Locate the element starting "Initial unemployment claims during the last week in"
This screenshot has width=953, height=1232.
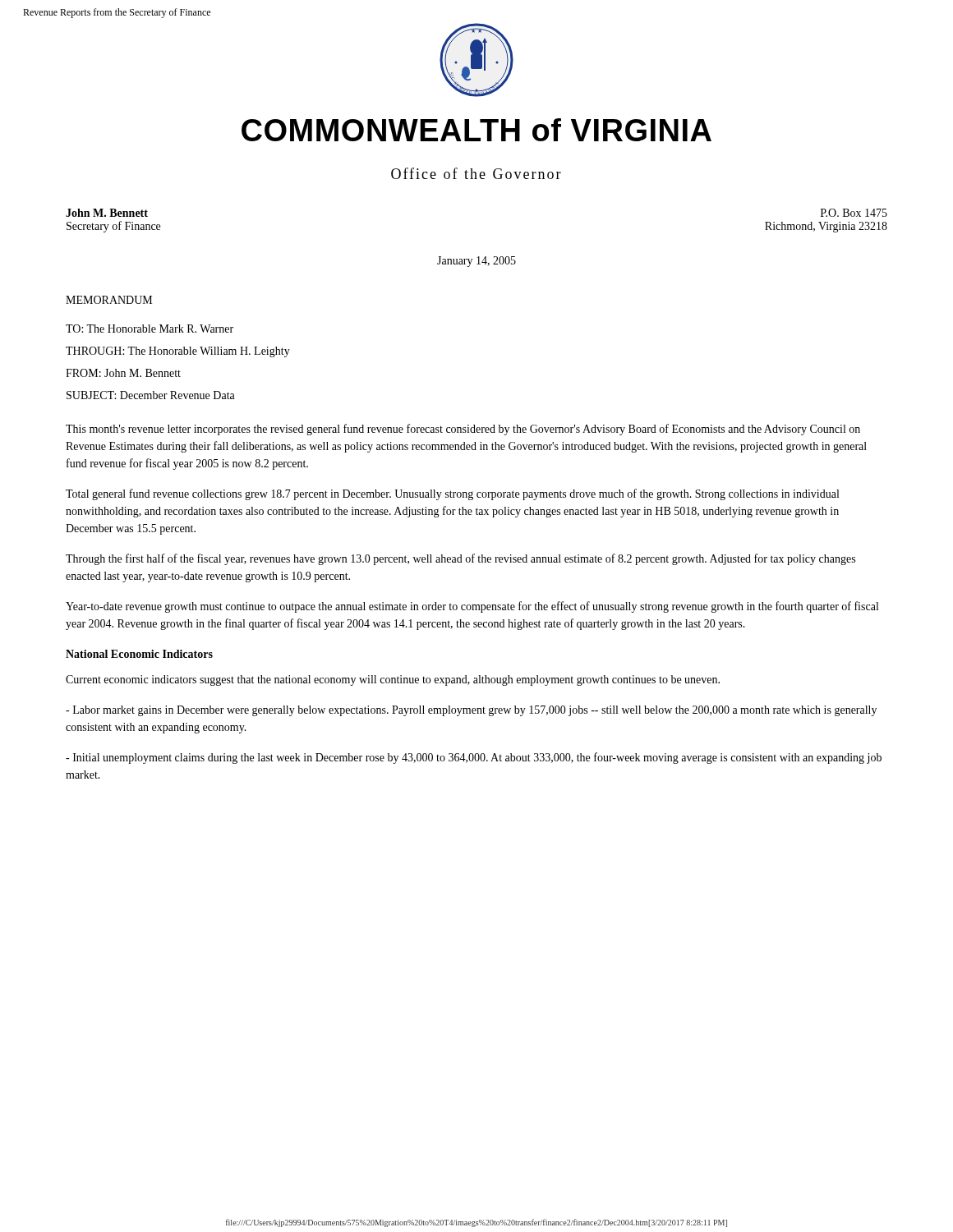click(x=474, y=766)
